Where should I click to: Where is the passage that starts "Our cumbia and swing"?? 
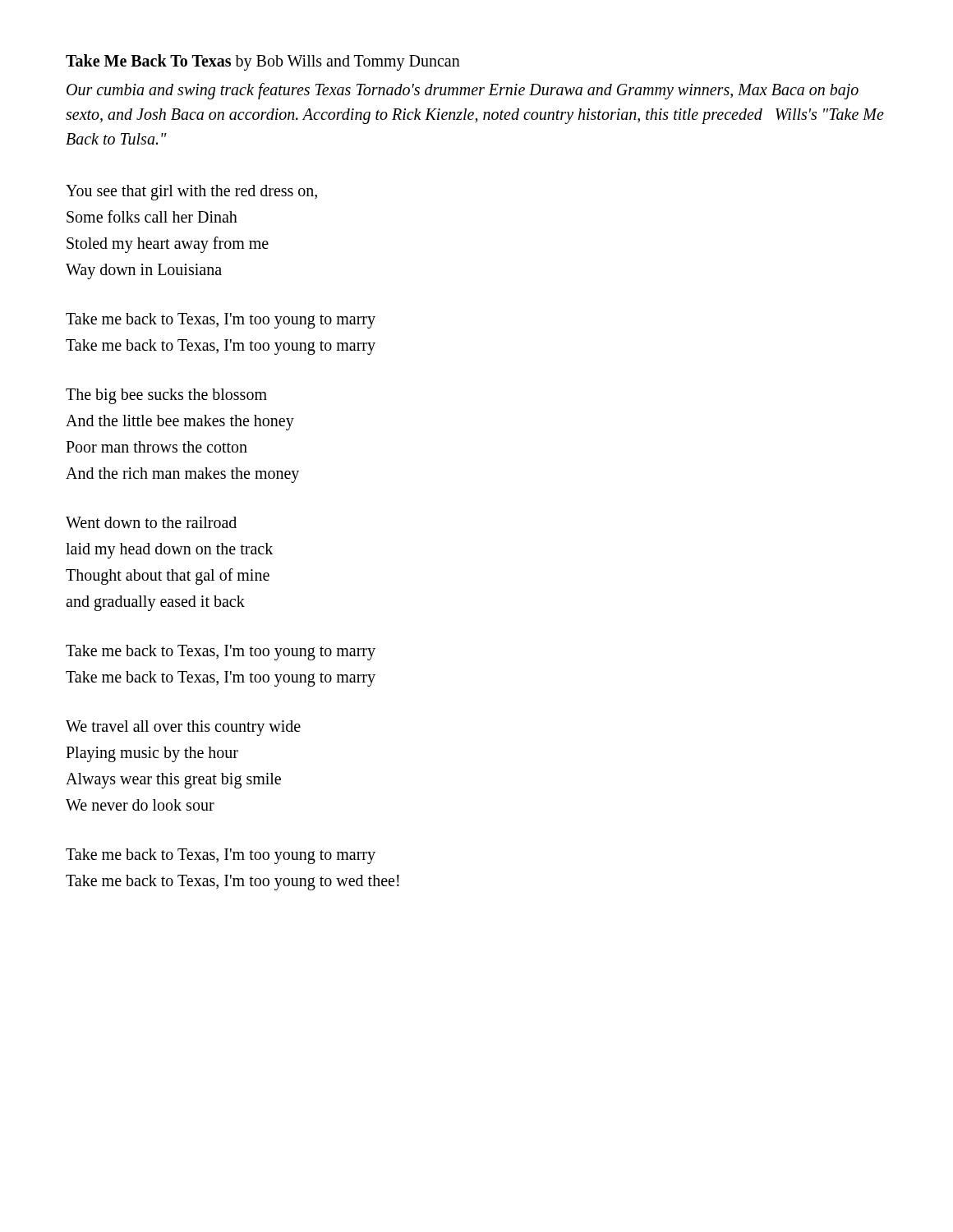tap(475, 114)
